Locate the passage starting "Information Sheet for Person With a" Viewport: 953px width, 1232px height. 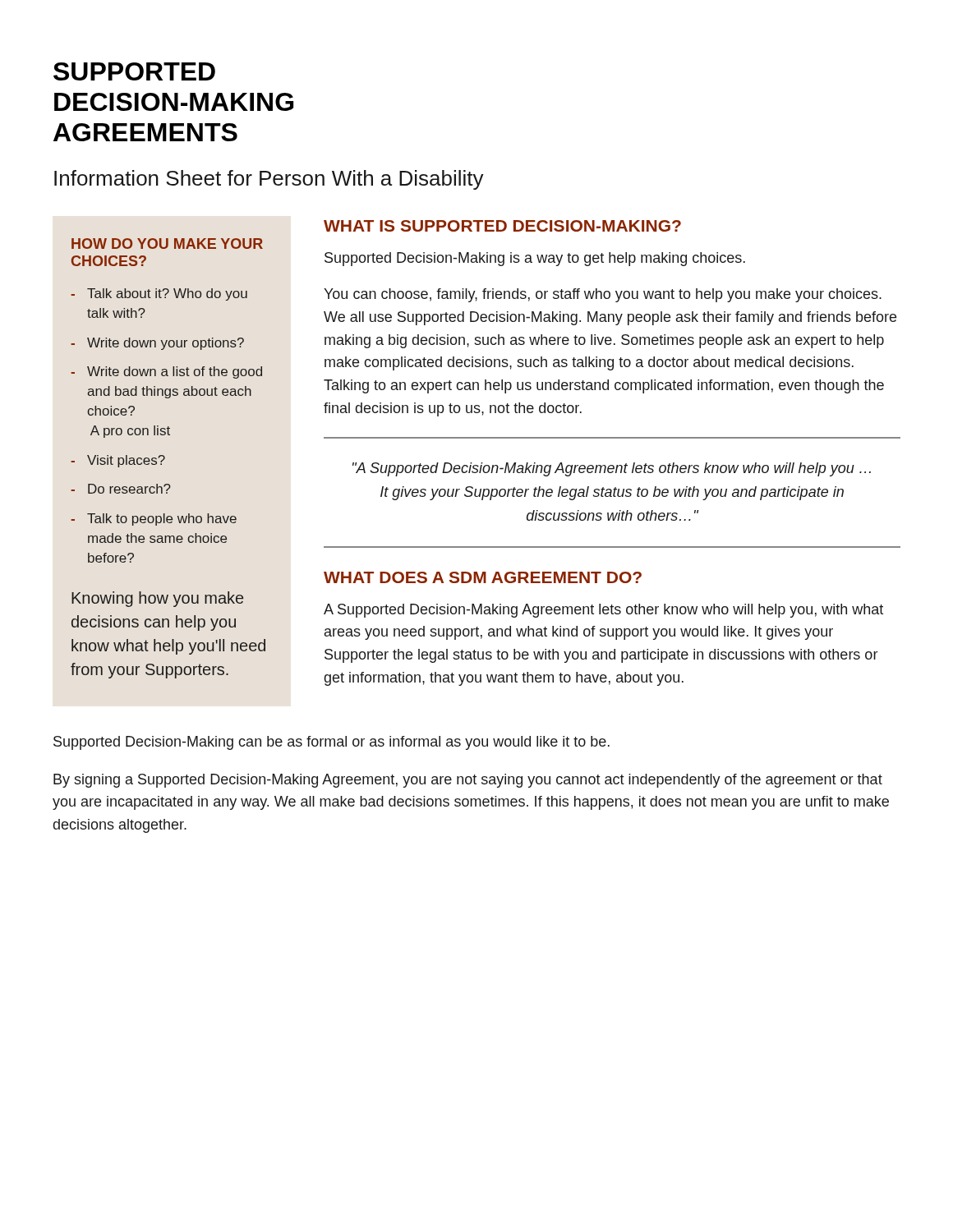pyautogui.click(x=268, y=178)
